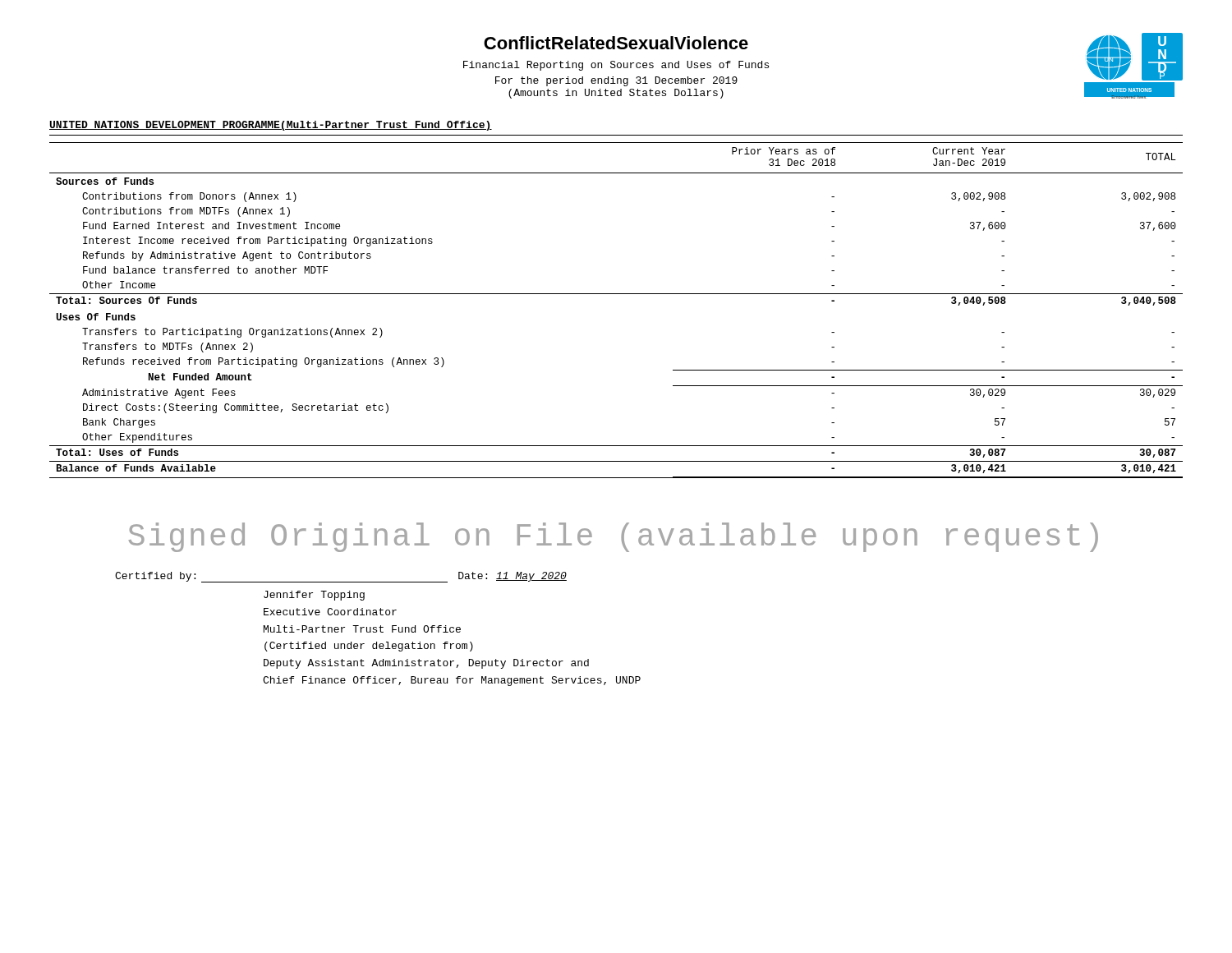1232x953 pixels.
Task: Click where it says "Certified by: Date: 11 May 2020"
Action: [x=341, y=576]
